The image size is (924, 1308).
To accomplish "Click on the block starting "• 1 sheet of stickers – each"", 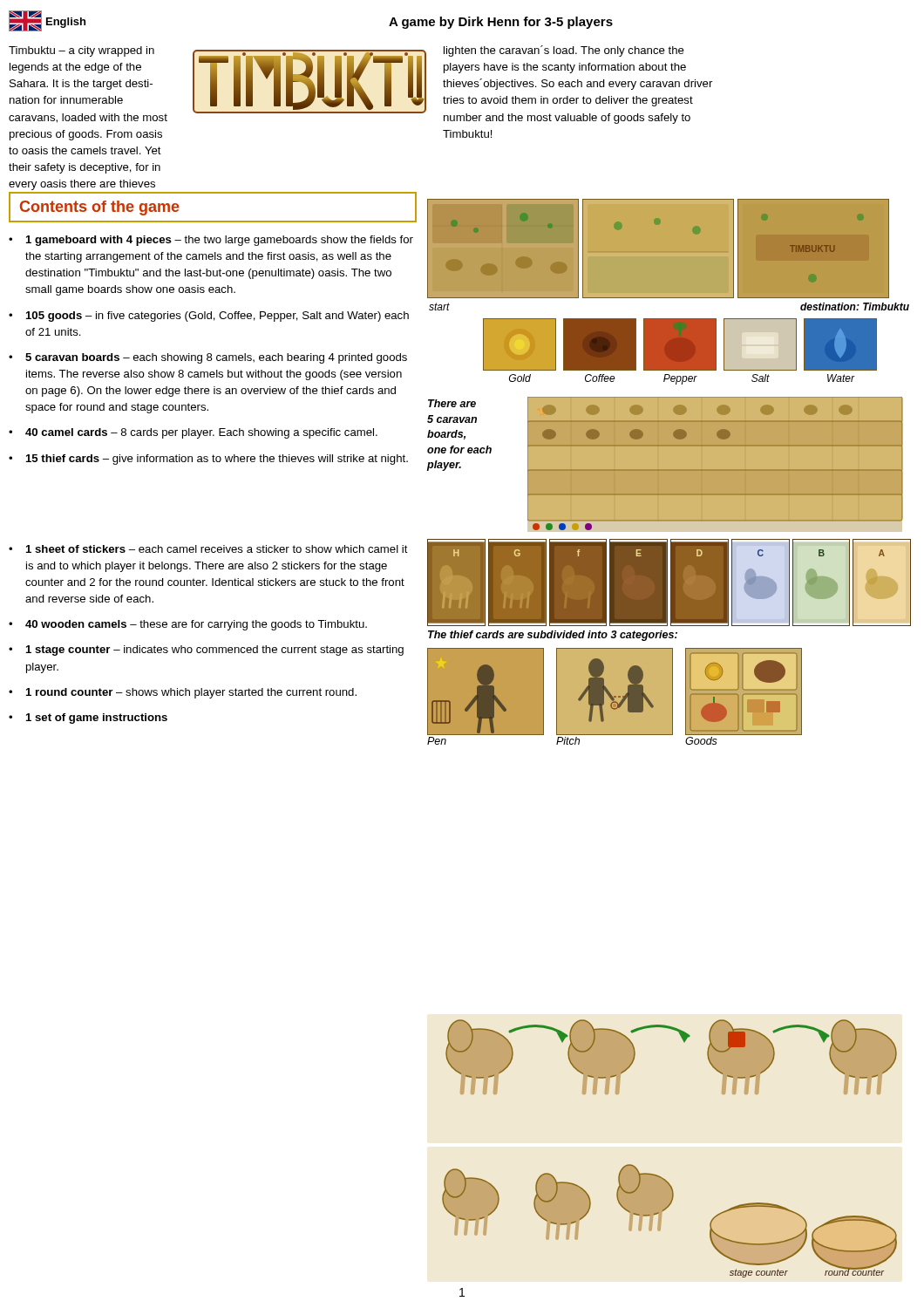I will (x=213, y=574).
